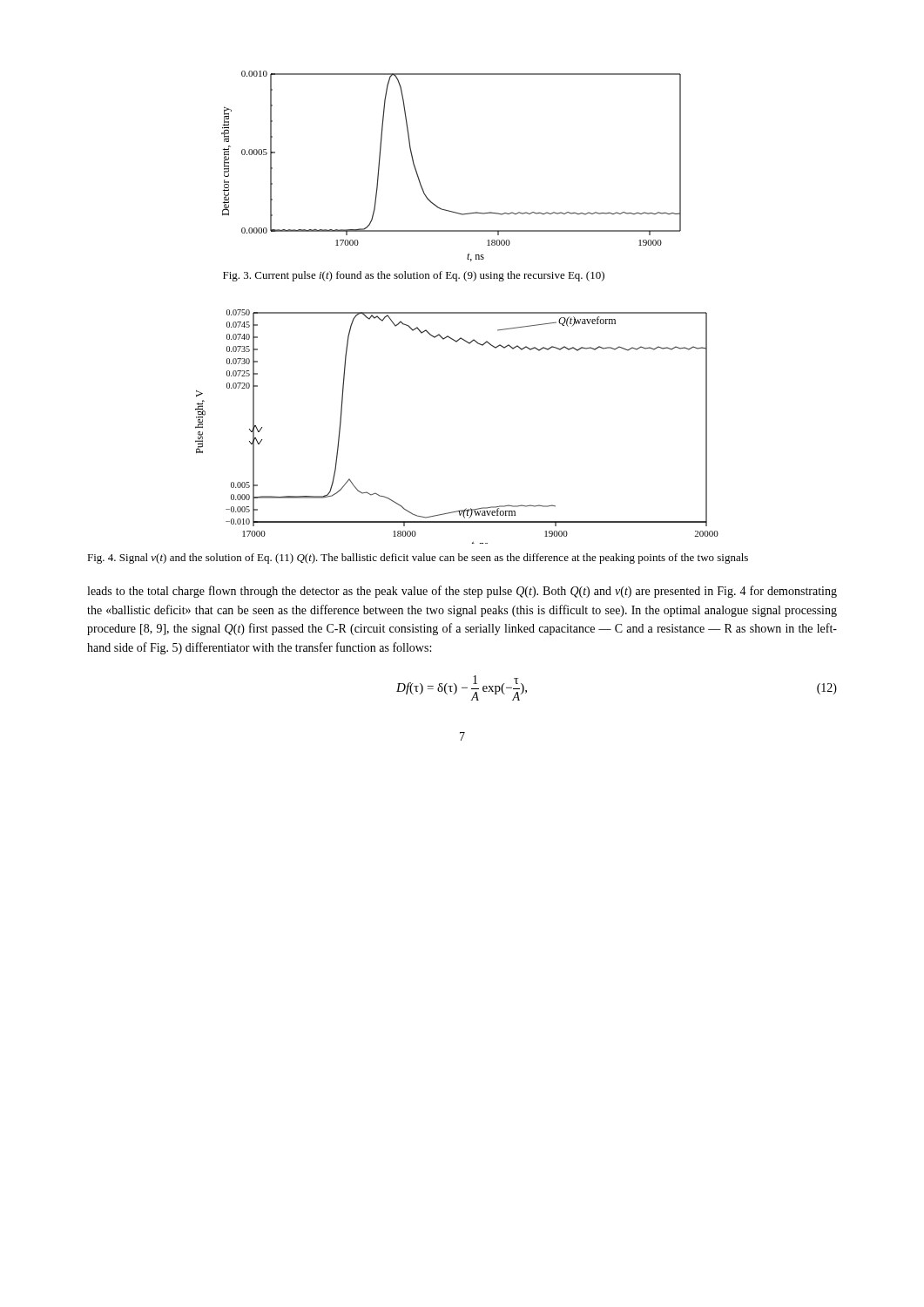Click the caption that begins "Fig. 3. Current pulse i(t) found as"

(x=414, y=275)
